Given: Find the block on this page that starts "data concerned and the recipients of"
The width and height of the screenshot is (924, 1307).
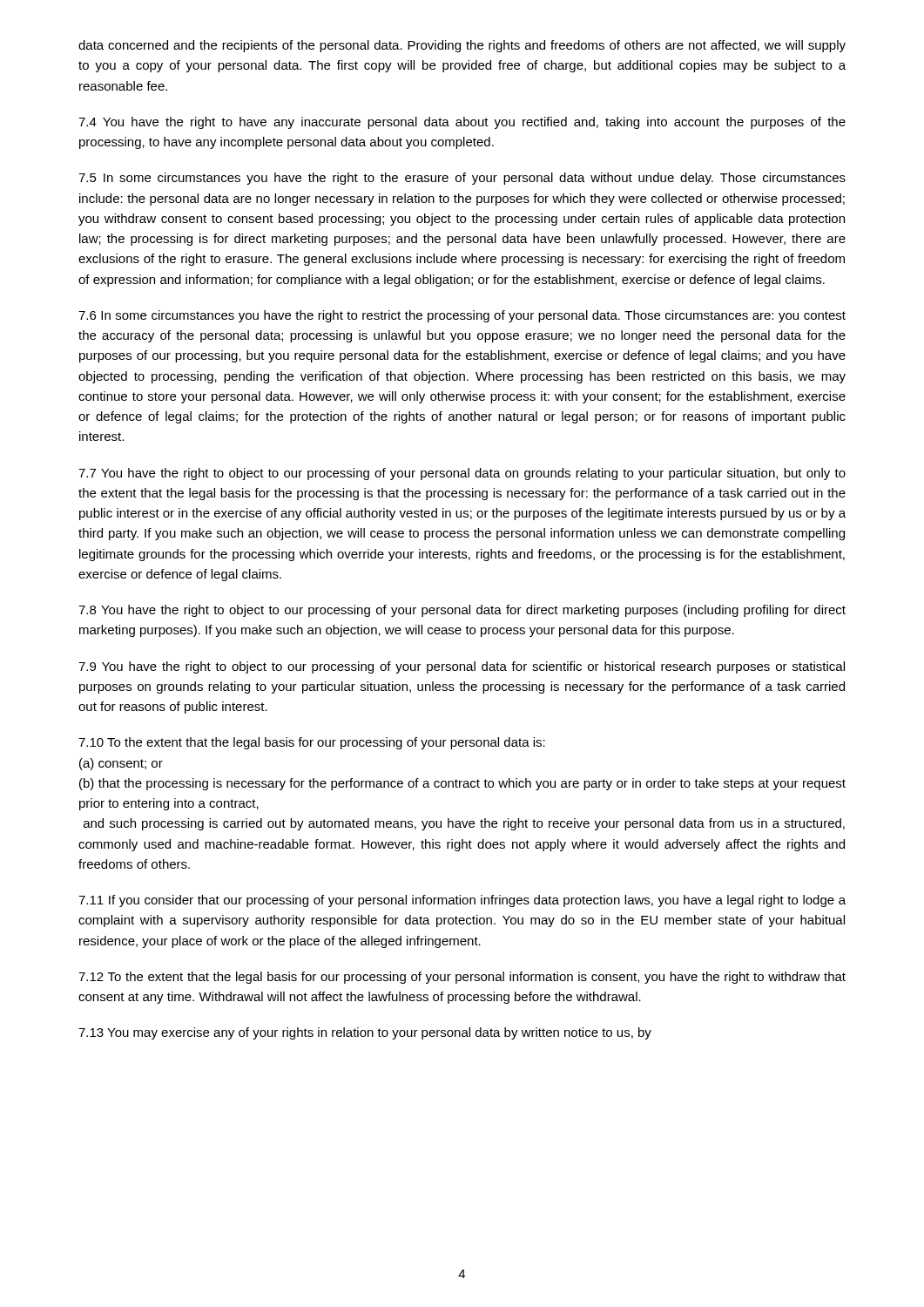Looking at the screenshot, I should click(462, 65).
